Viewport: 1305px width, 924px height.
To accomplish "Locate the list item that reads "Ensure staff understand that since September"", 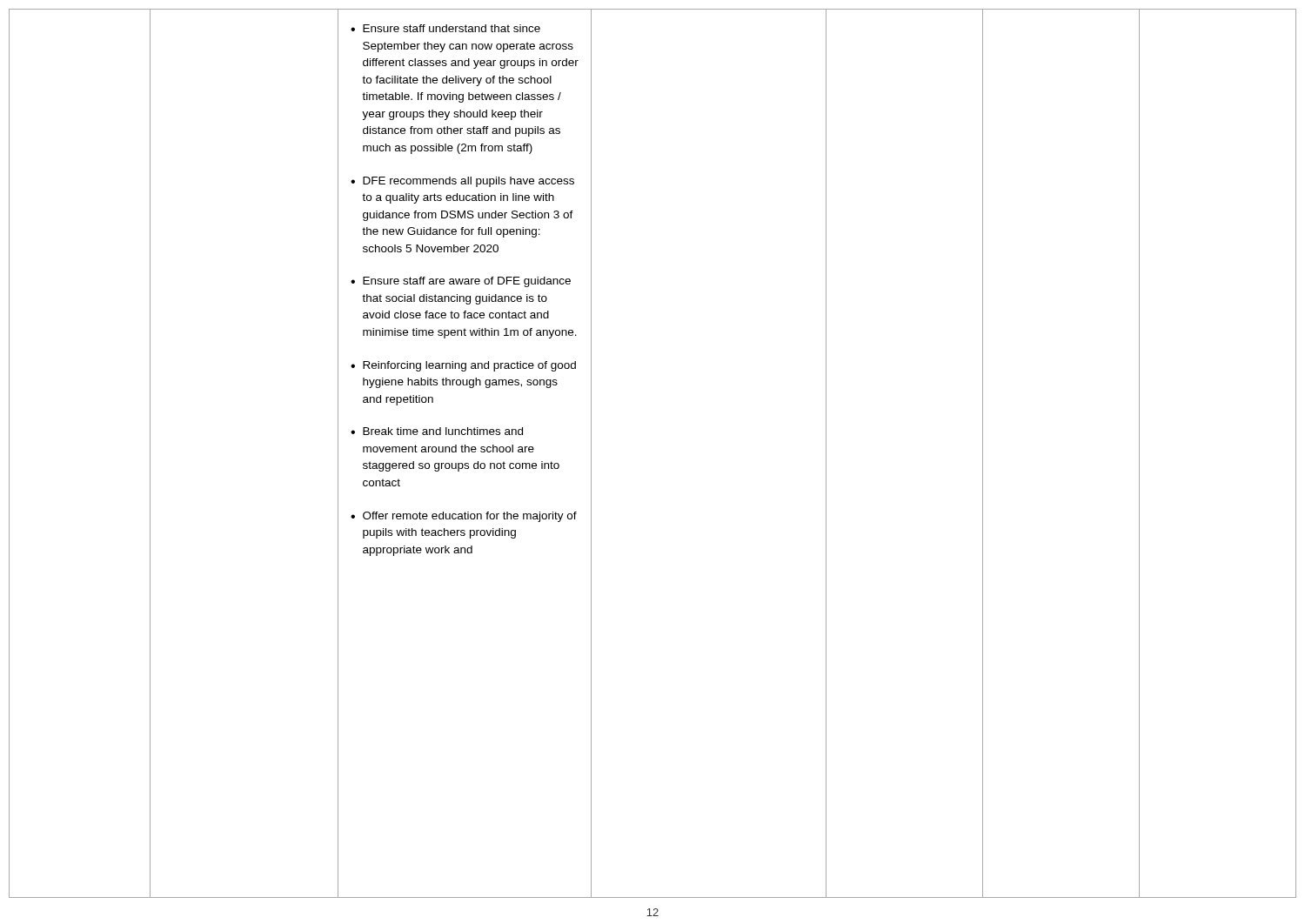I will 470,88.
